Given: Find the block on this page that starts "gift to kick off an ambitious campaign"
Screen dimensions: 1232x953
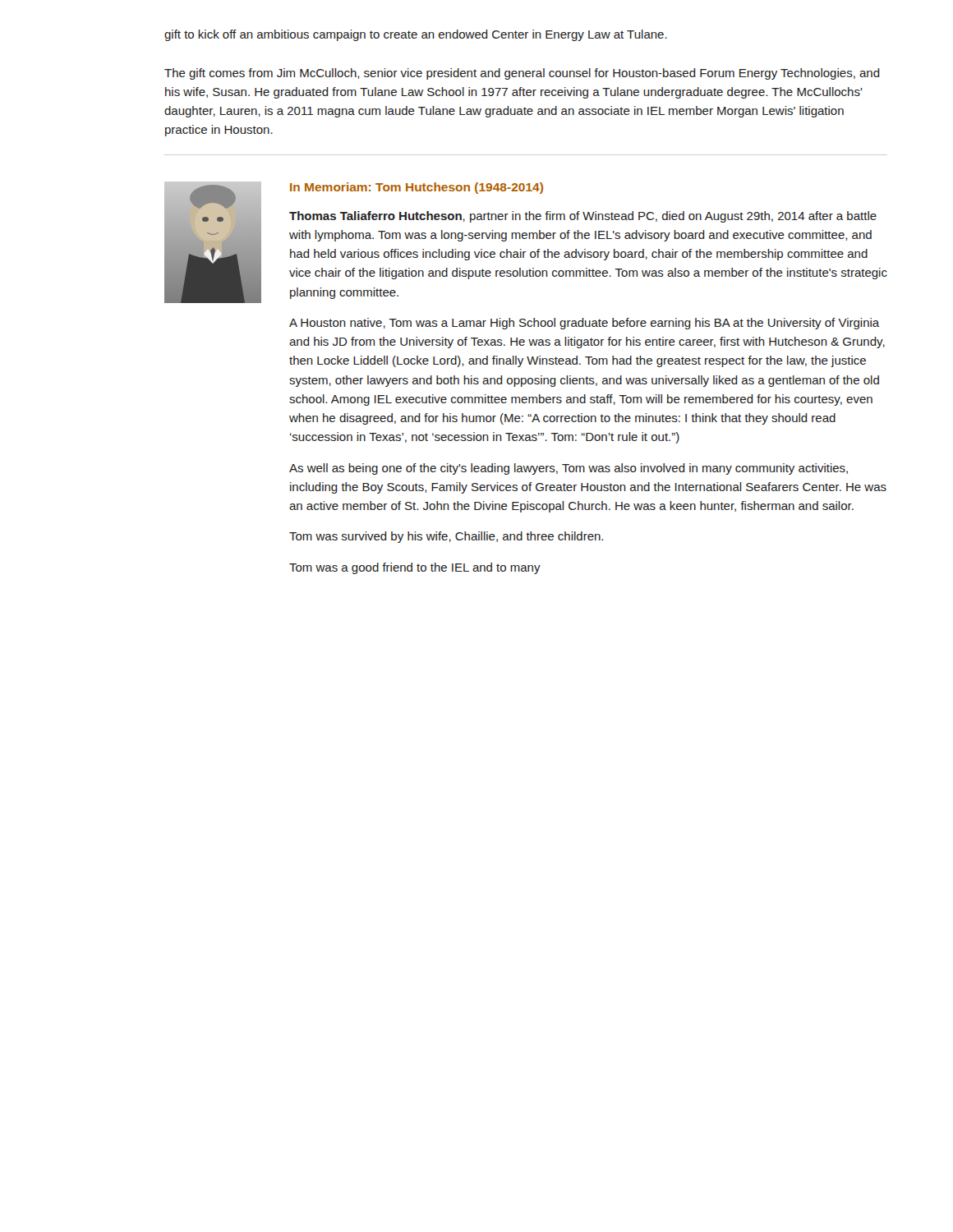Looking at the screenshot, I should 522,82.
